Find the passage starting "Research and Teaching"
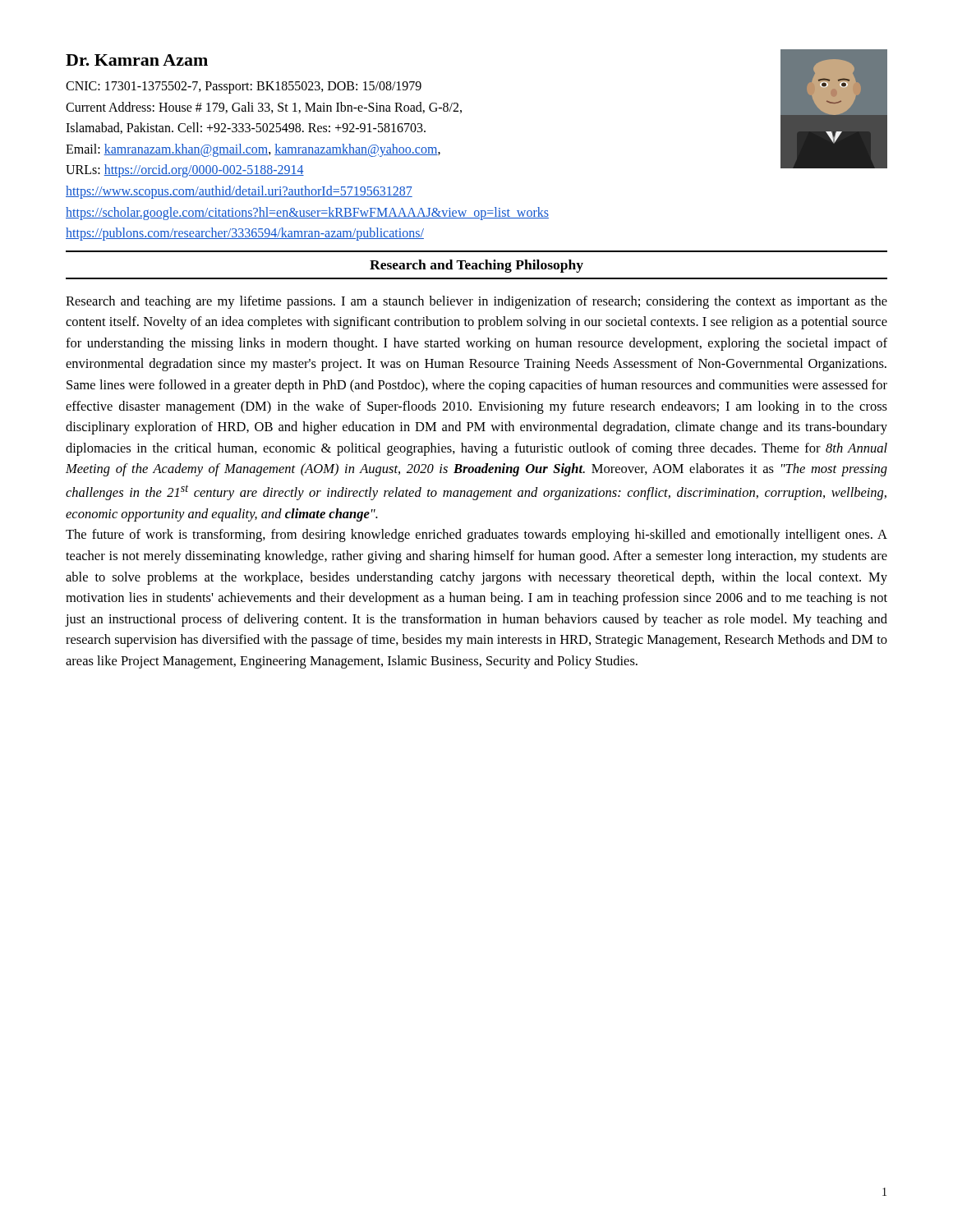This screenshot has width=953, height=1232. tap(476, 264)
